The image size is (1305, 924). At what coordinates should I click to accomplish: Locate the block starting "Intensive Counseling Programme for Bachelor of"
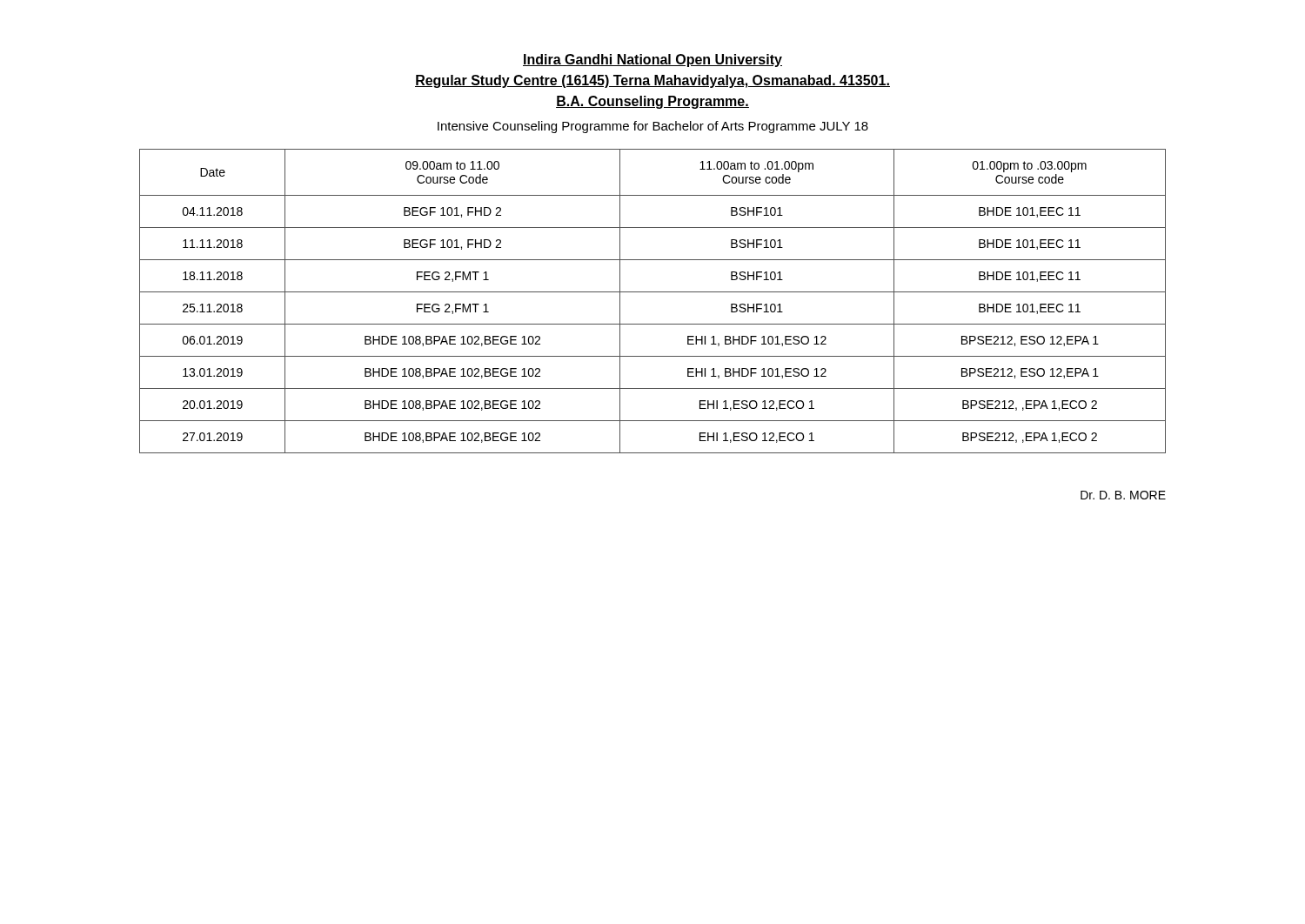click(x=652, y=126)
